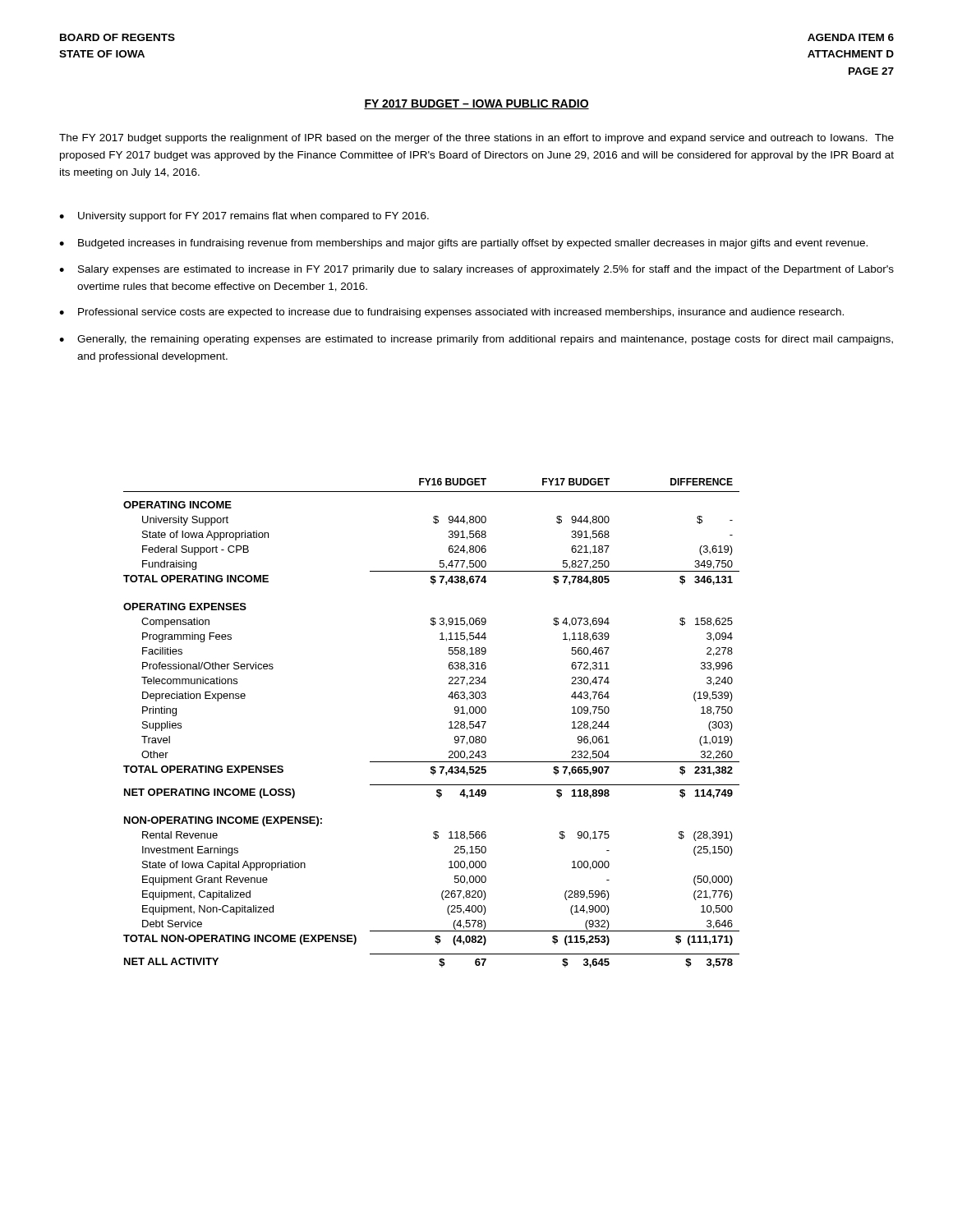Locate the text block with the text "The FY 2017 budget"
953x1232 pixels.
click(x=476, y=155)
